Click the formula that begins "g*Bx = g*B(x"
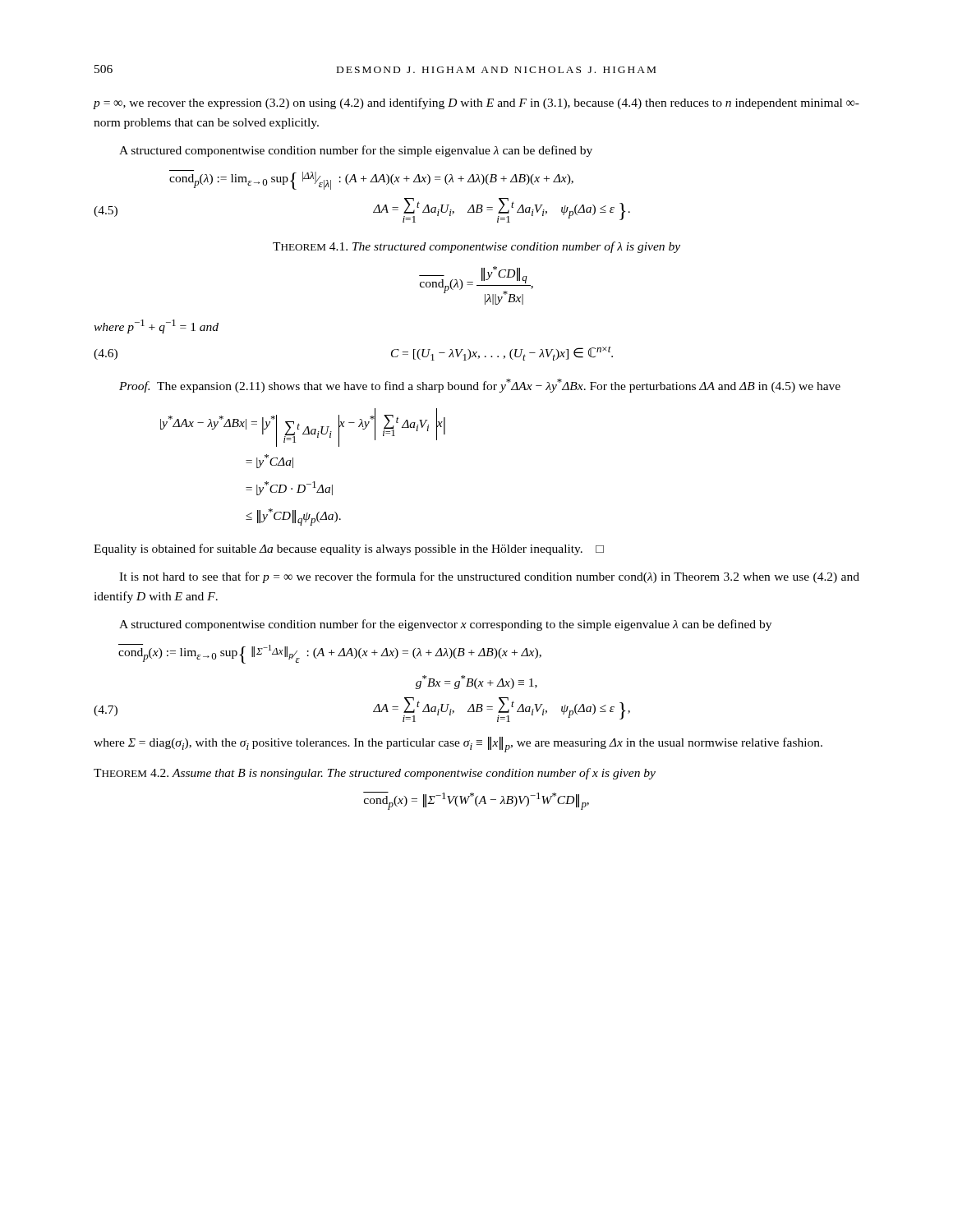The width and height of the screenshot is (953, 1232). click(476, 681)
